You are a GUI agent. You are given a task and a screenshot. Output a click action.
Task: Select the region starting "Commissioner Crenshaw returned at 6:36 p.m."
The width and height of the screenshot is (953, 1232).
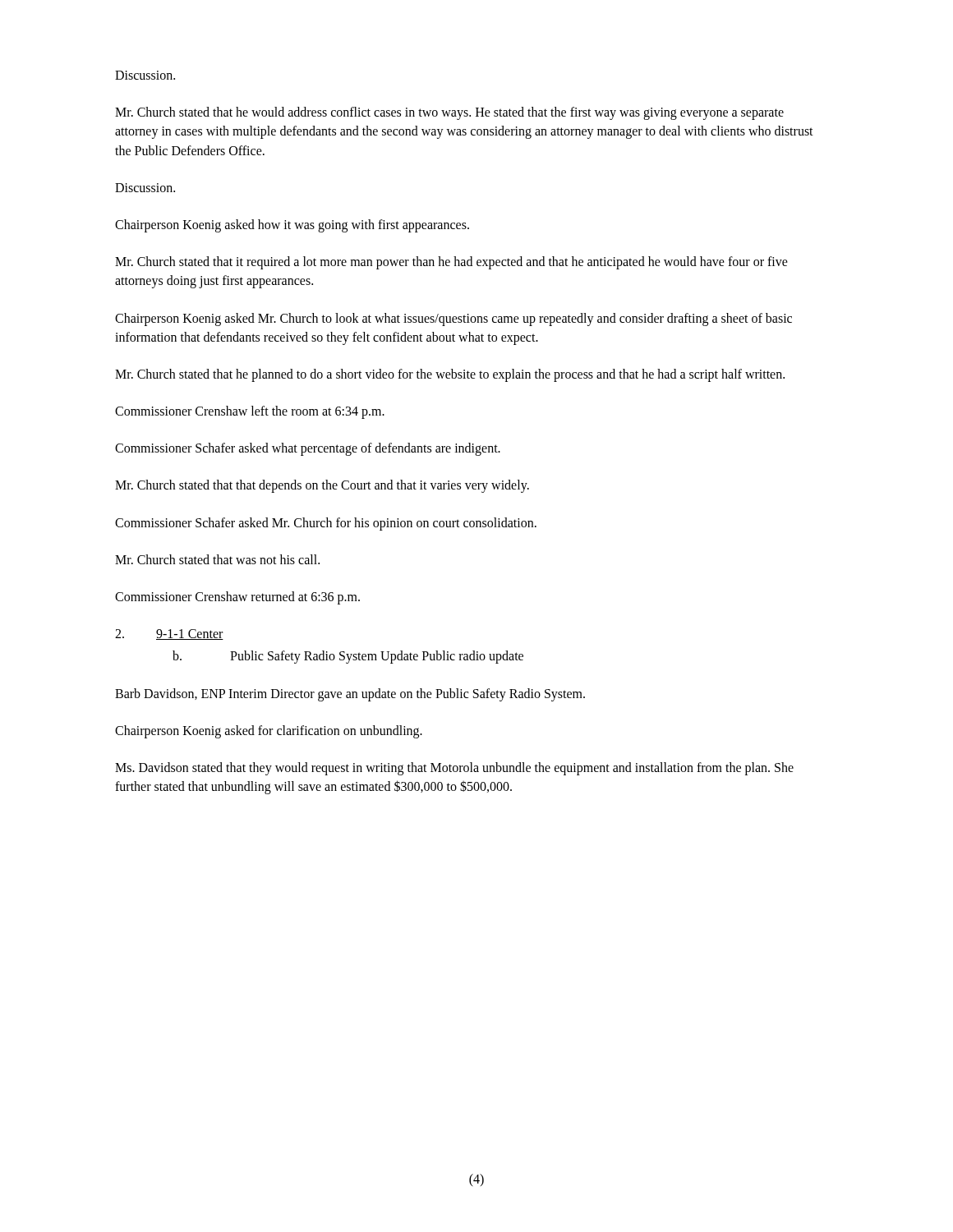(x=238, y=597)
